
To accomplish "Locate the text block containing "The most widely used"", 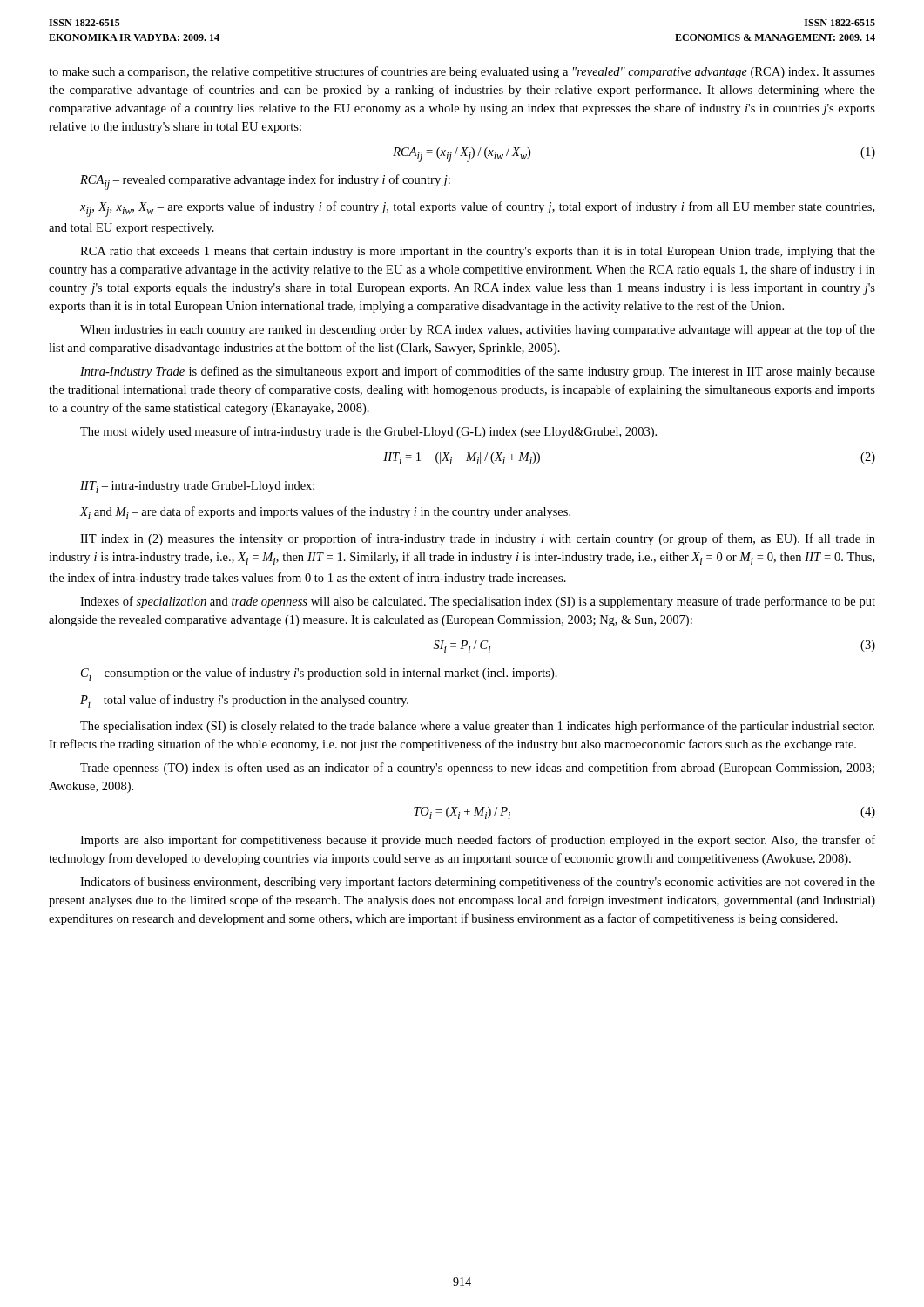I will (x=462, y=432).
